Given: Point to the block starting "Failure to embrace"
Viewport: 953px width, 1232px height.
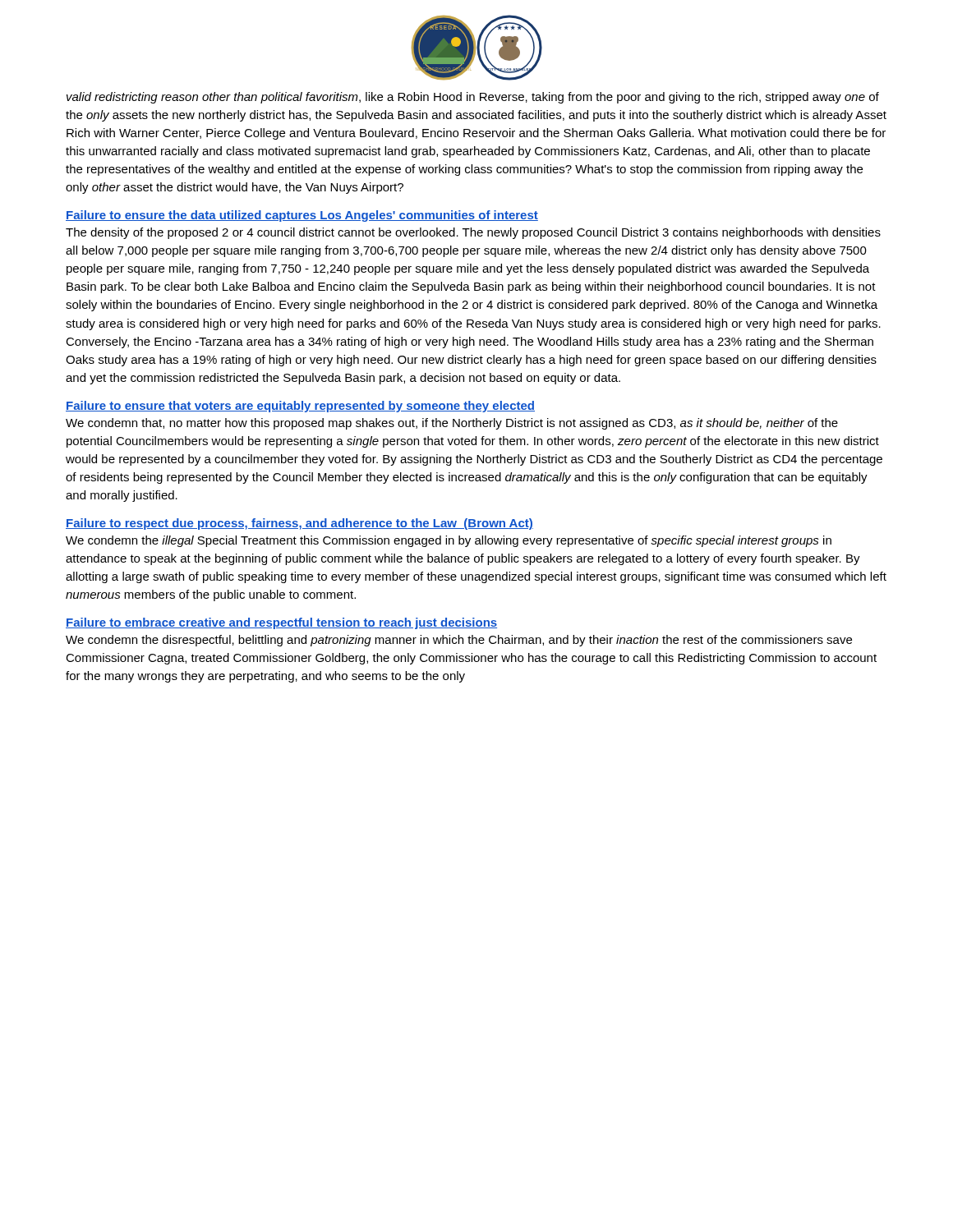Looking at the screenshot, I should (x=281, y=622).
